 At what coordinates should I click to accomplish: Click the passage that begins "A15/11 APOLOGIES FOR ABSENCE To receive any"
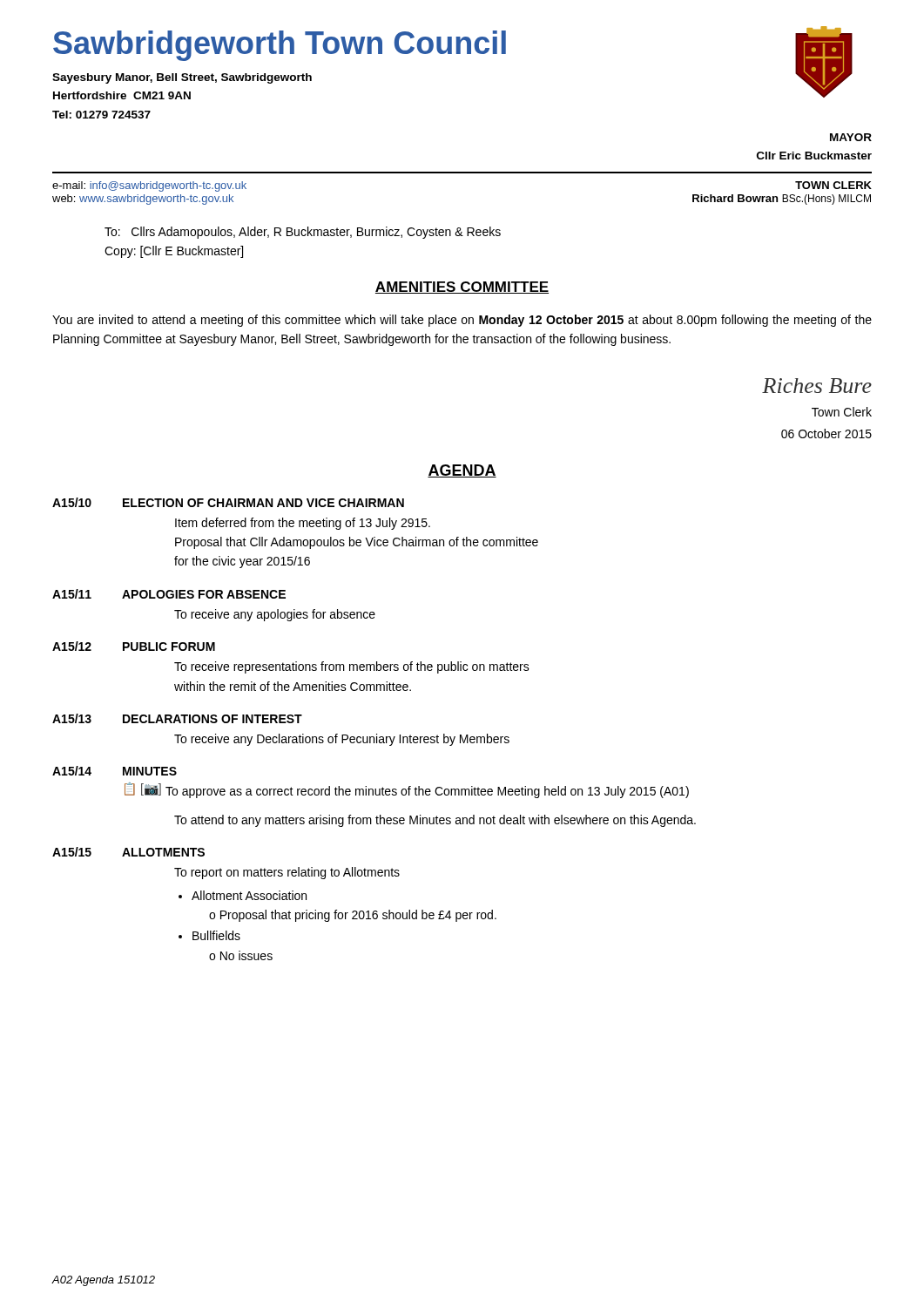[169, 594]
